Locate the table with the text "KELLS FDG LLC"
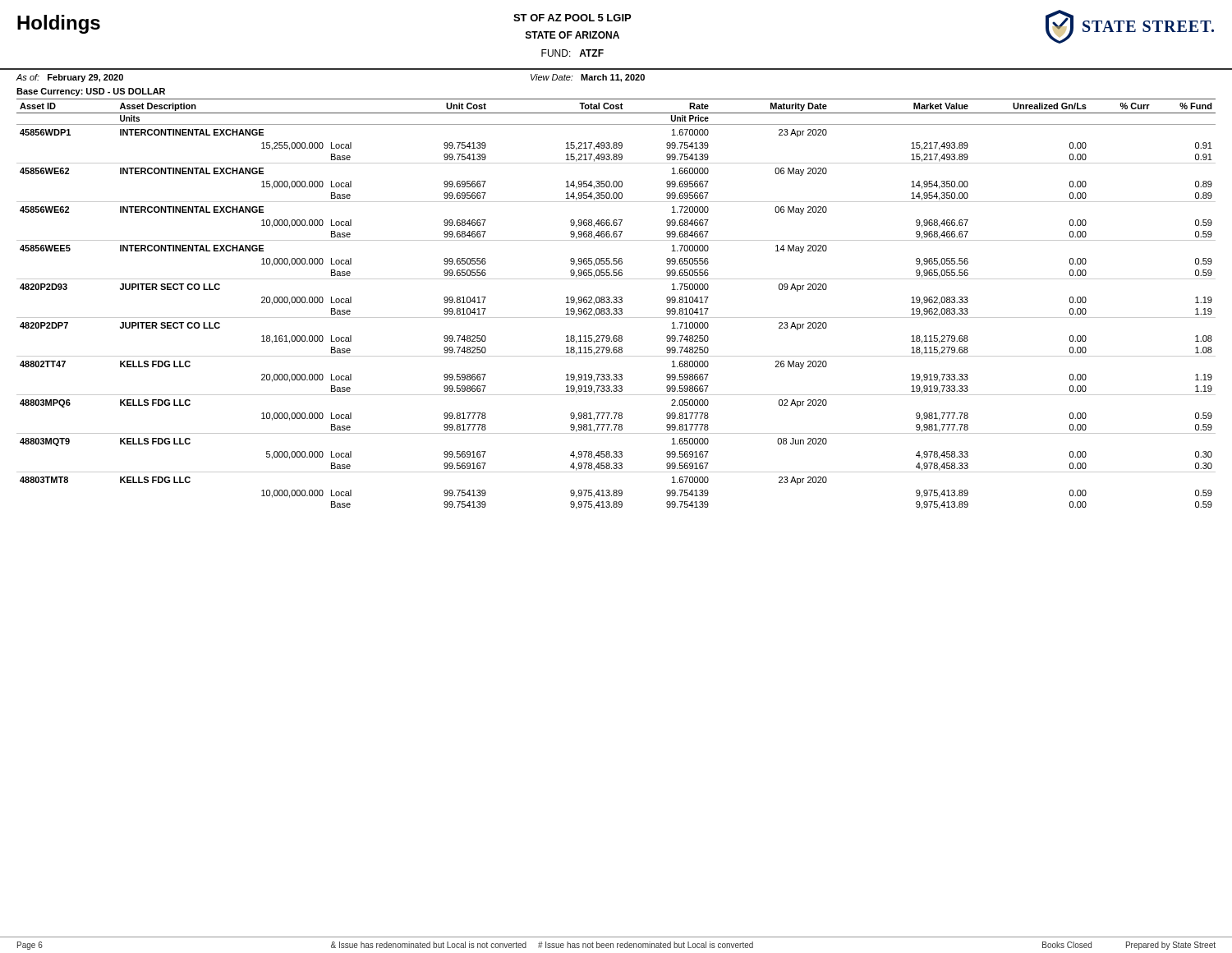The image size is (1232, 953). (x=616, y=304)
